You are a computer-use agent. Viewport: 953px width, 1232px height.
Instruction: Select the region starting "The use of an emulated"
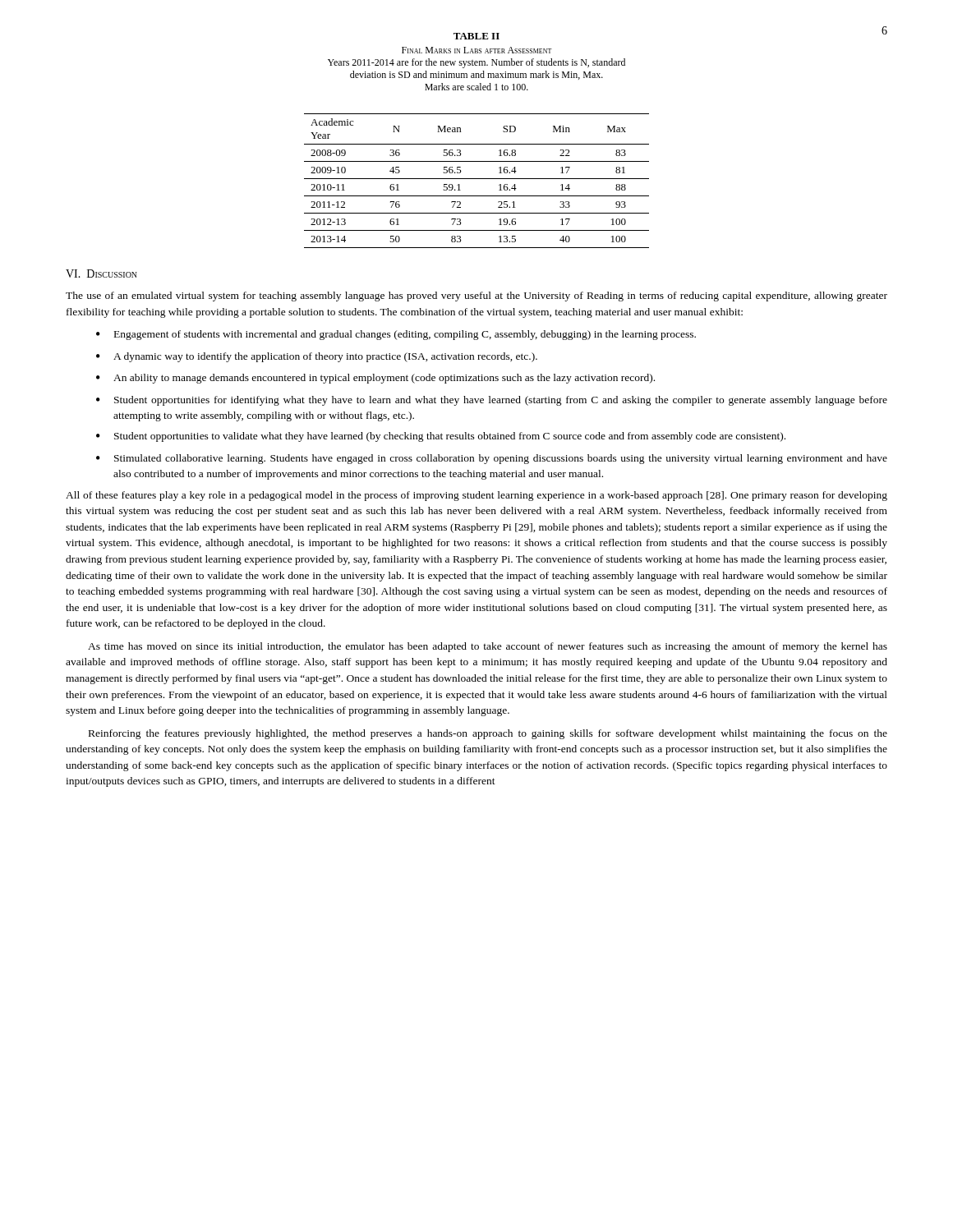coord(476,304)
